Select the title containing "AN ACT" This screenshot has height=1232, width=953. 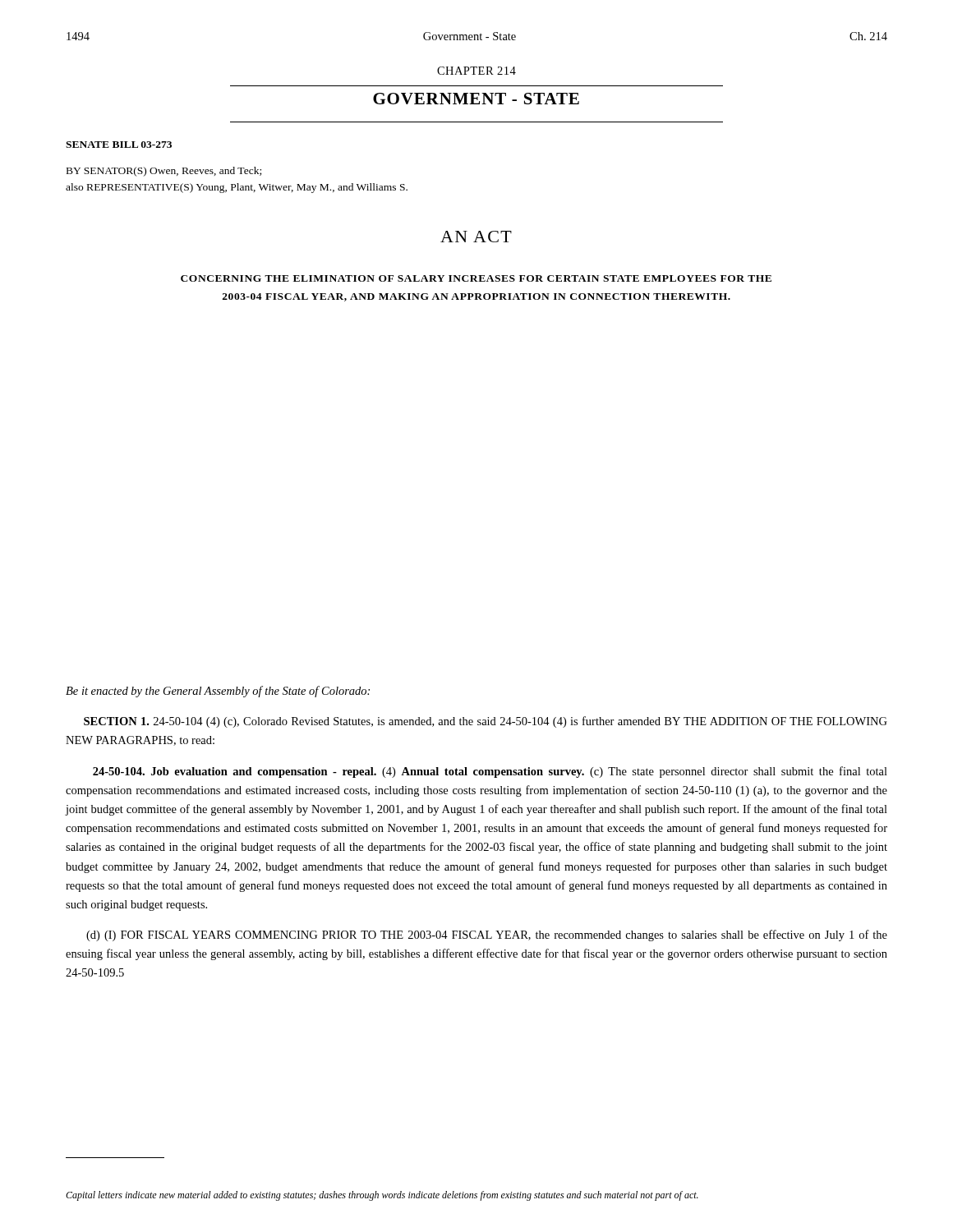476,236
